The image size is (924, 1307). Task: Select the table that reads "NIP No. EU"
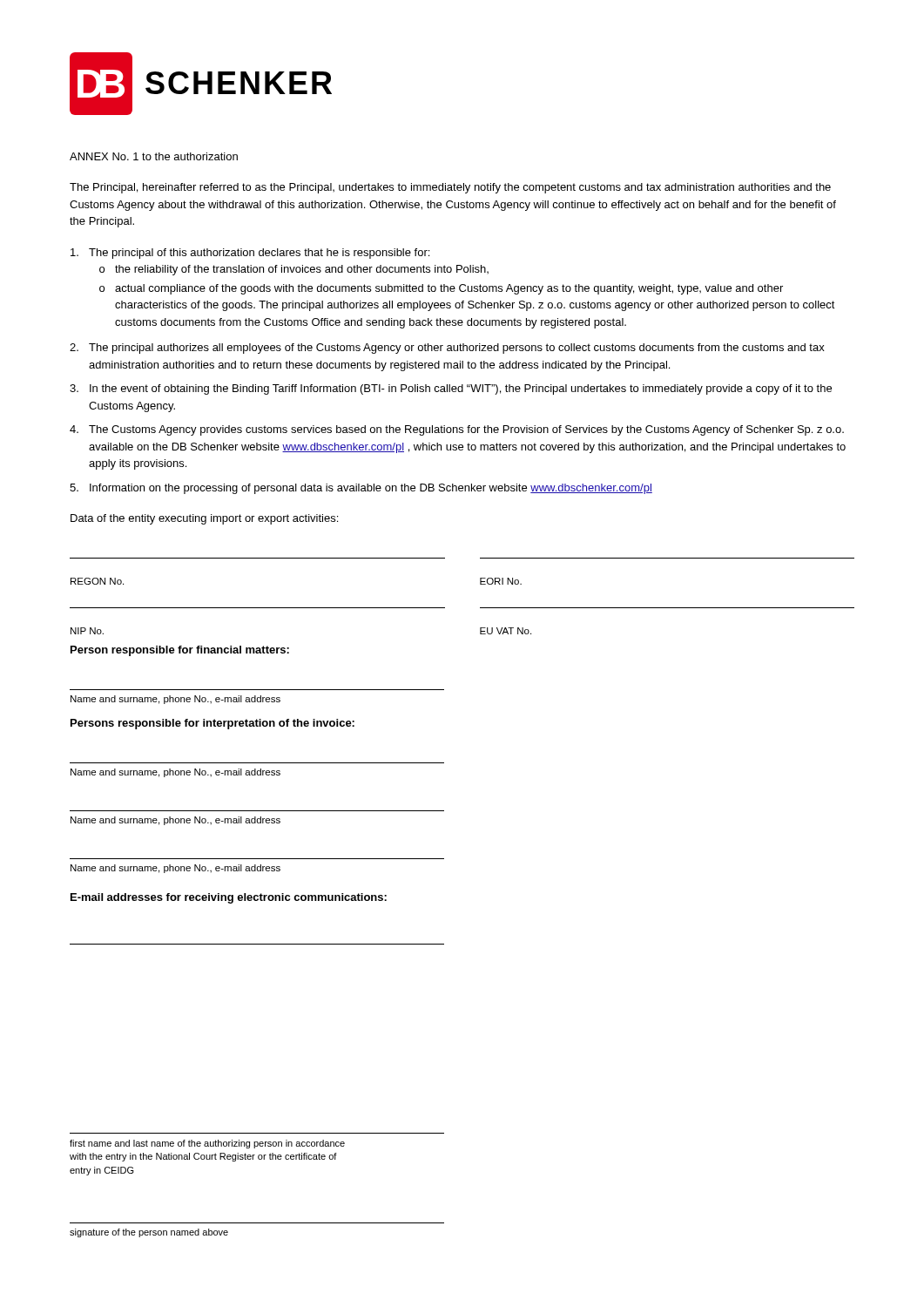tap(462, 611)
